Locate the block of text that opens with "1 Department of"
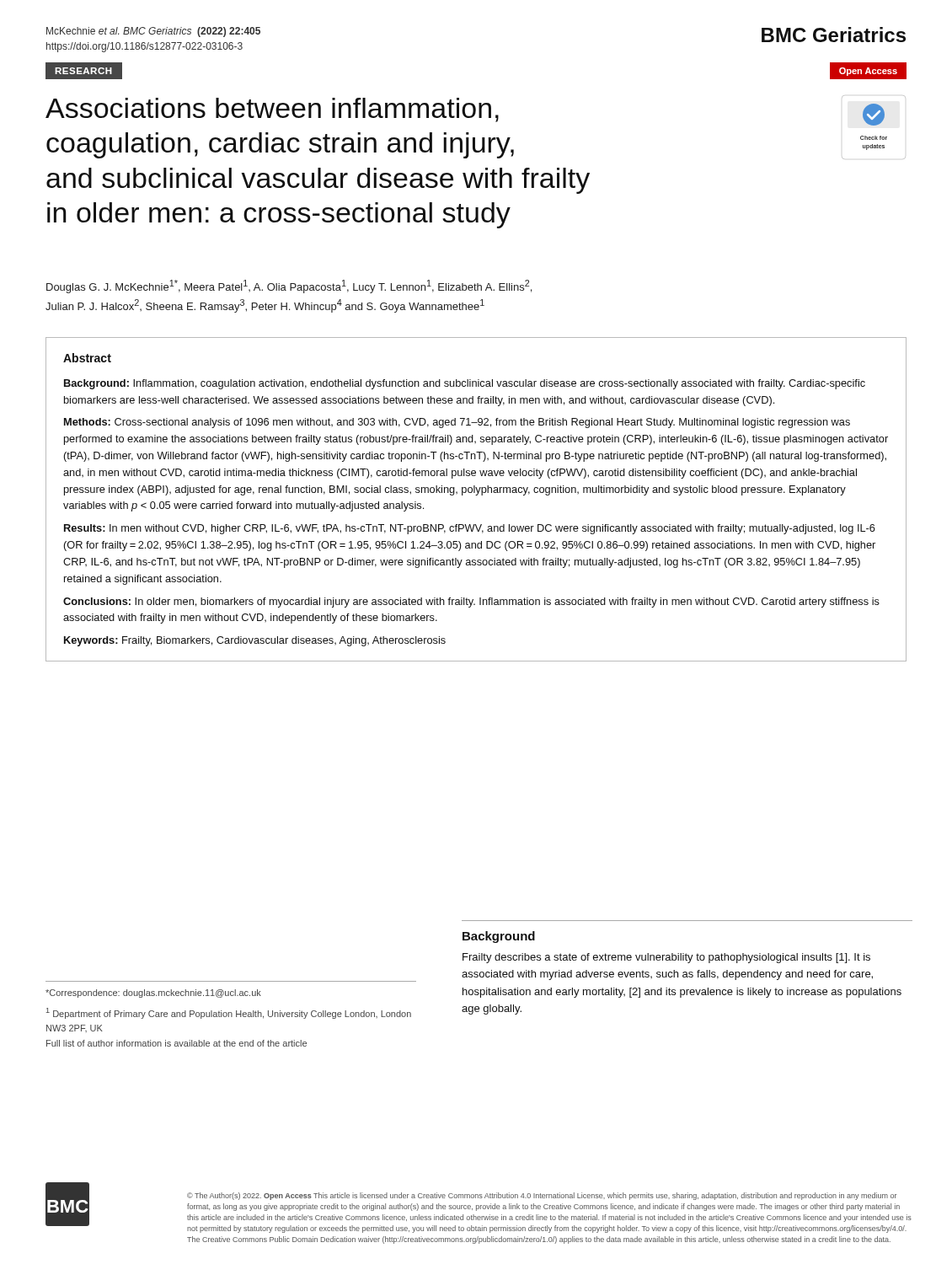The image size is (952, 1264). point(228,1027)
